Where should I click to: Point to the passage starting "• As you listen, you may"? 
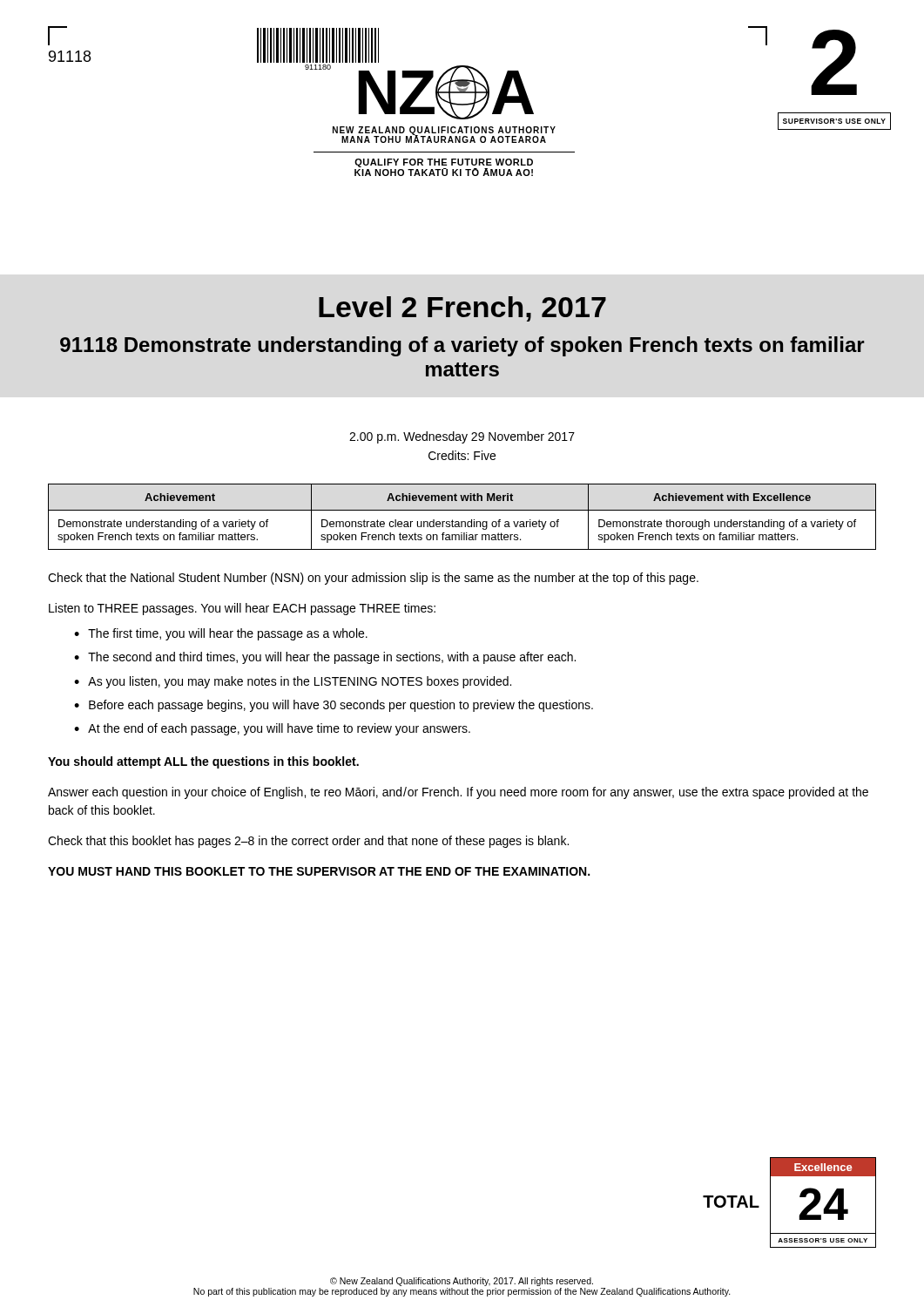pos(293,683)
